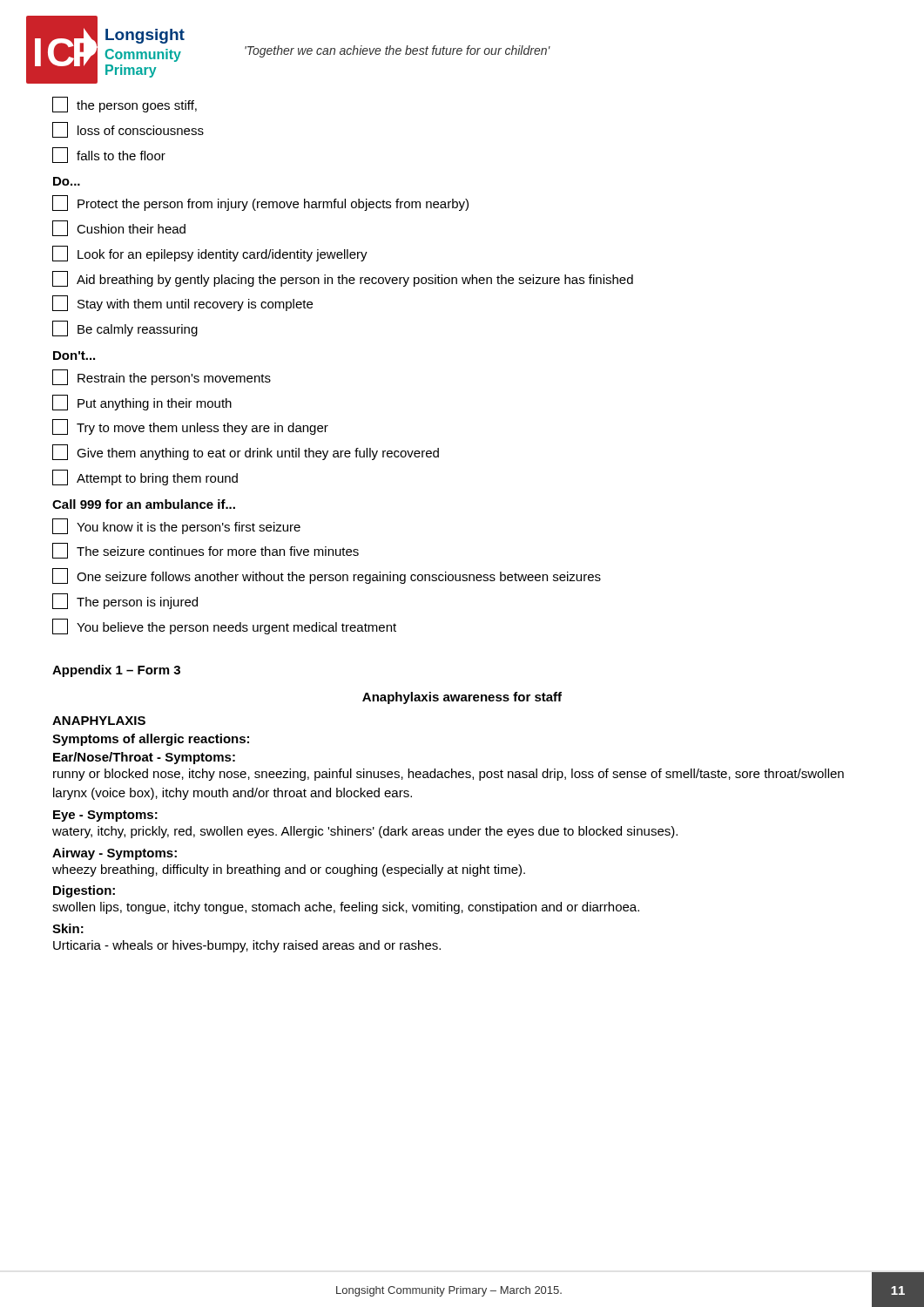The image size is (924, 1307).
Task: Select the list item containing "Cushion their head"
Action: pos(119,229)
